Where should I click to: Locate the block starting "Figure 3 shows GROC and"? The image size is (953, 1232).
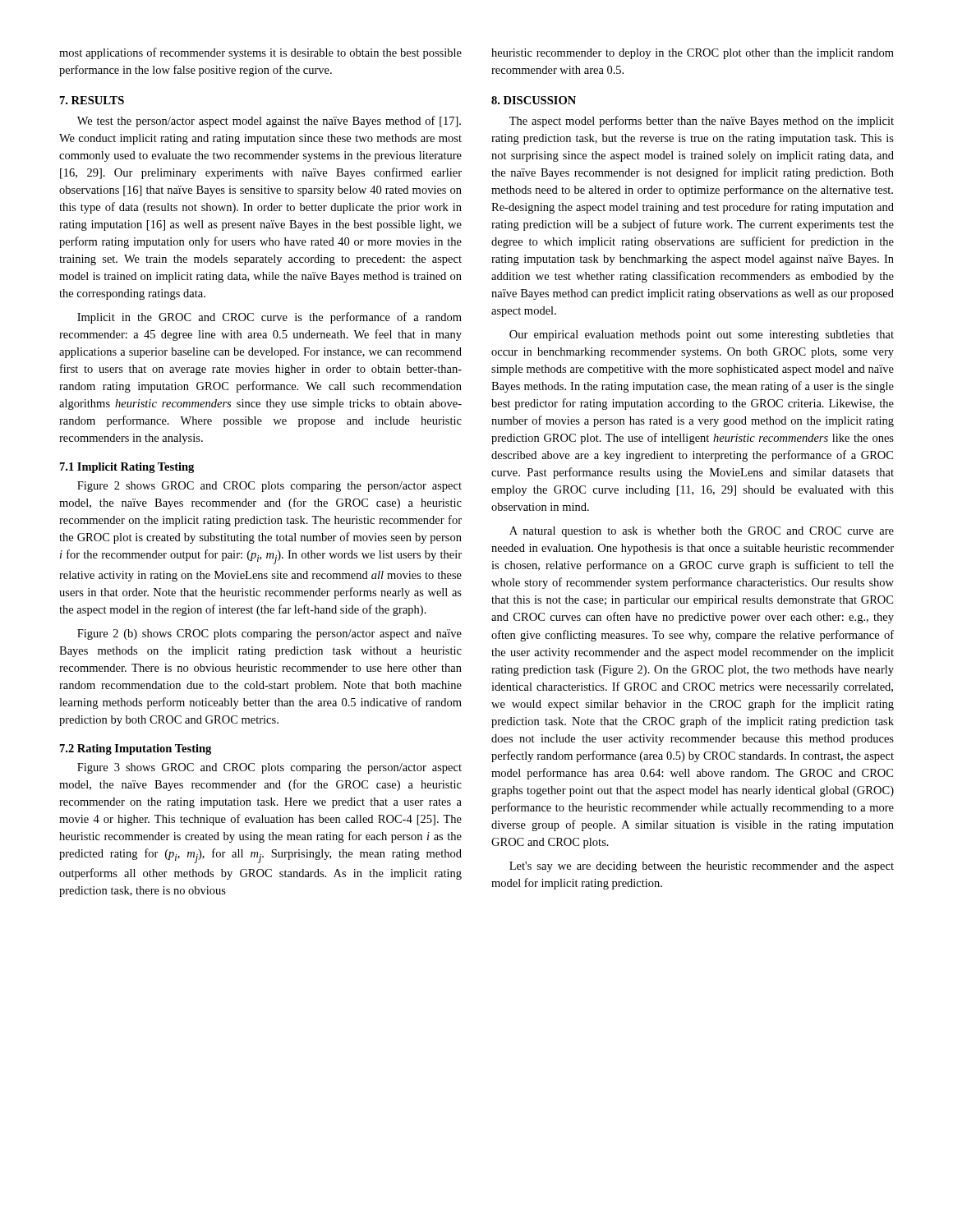tap(260, 829)
